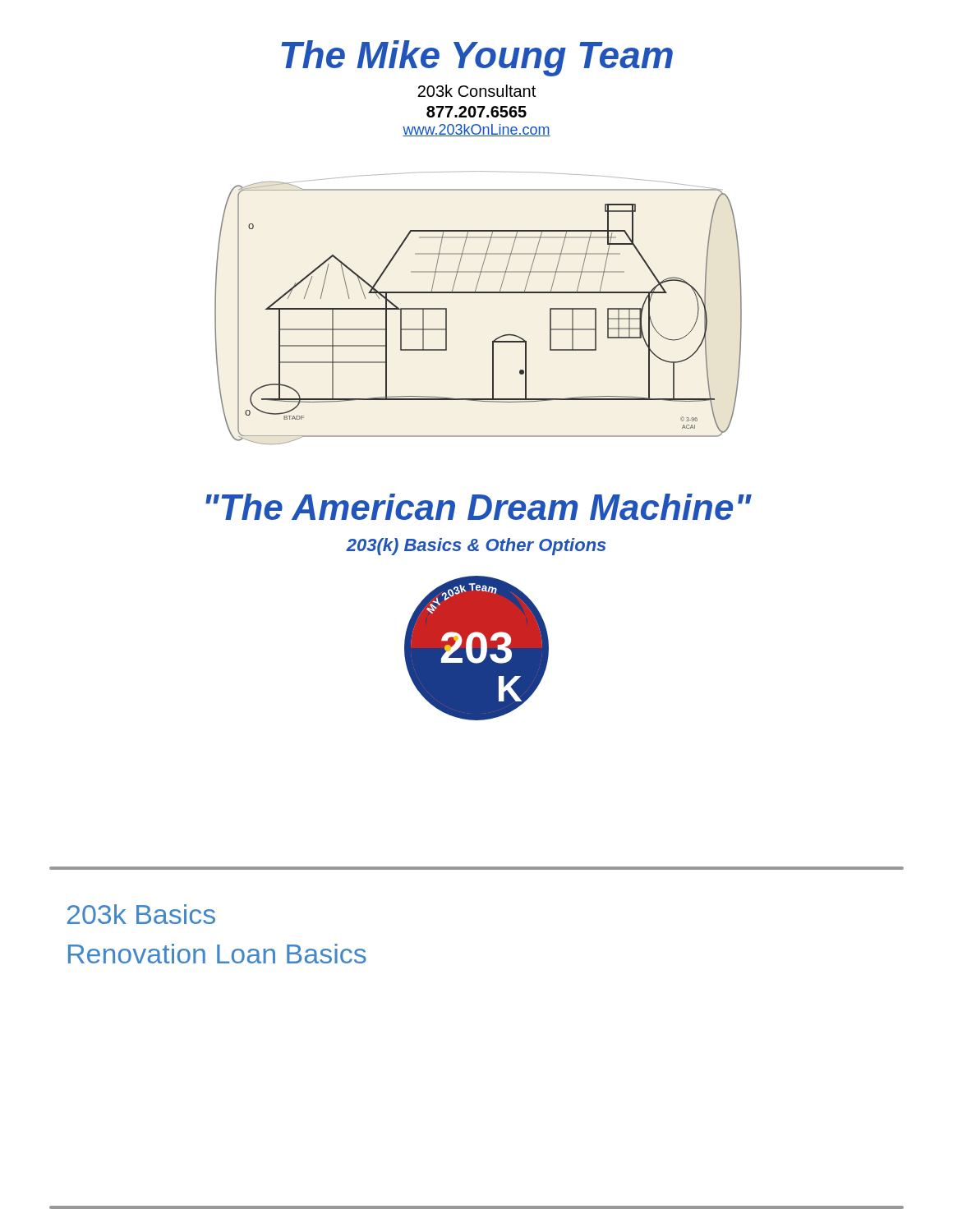Locate the element starting "203k Basics Renovation Loan"
This screenshot has width=953, height=1232.
[x=216, y=934]
